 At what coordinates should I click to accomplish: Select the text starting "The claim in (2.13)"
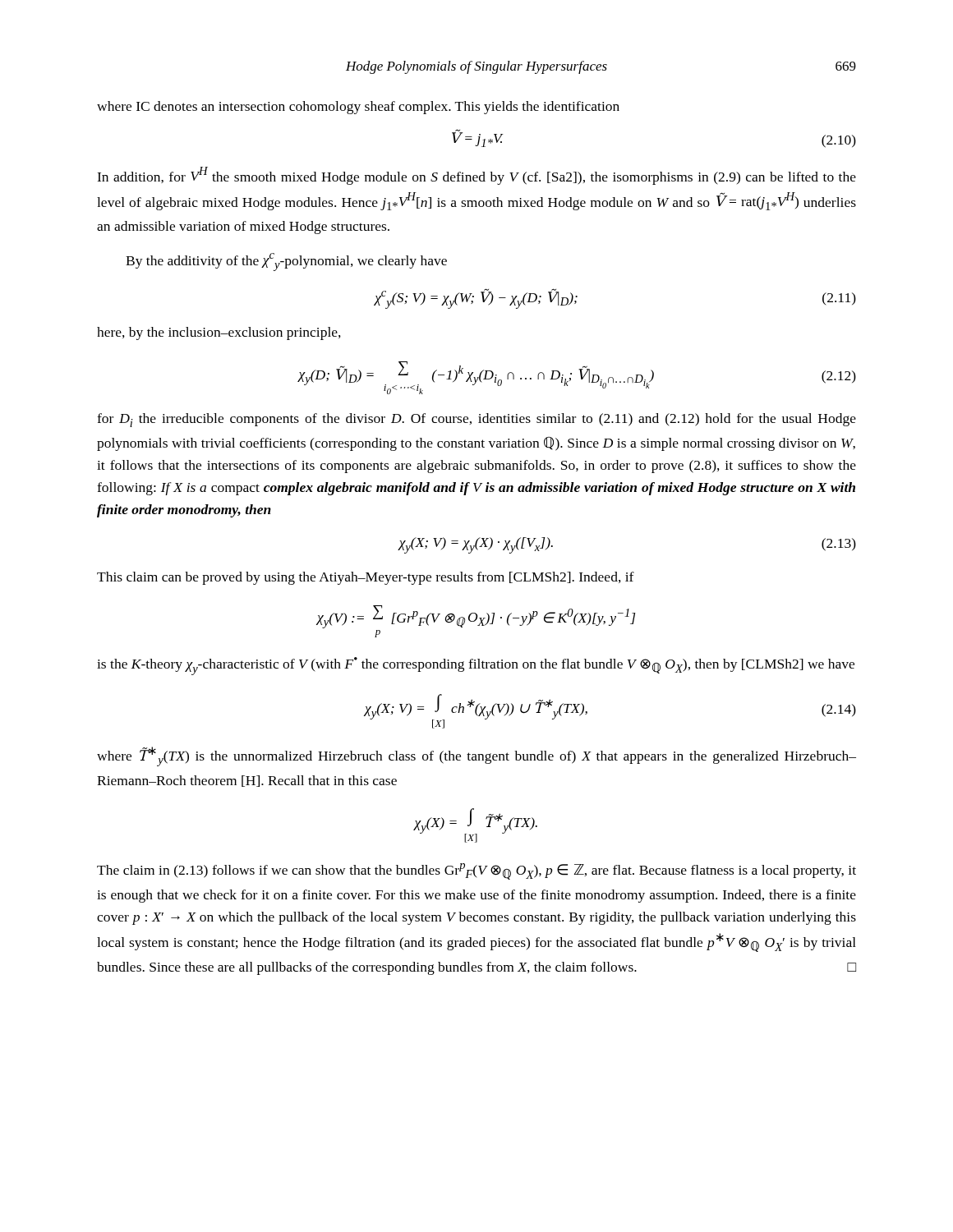point(476,917)
